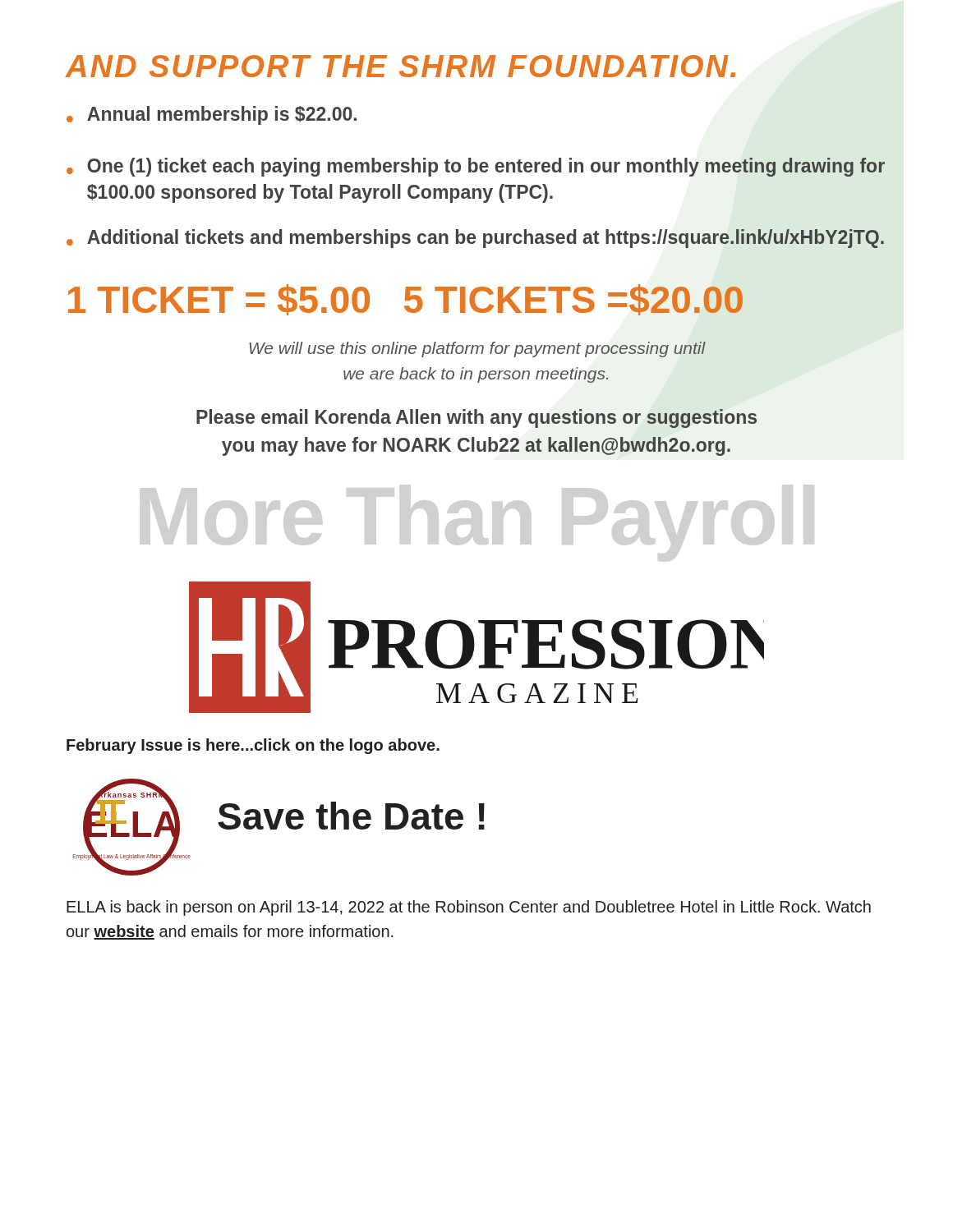Point to the element starting "ELLA is back in person"
Screen dimensions: 1232x953
[469, 919]
